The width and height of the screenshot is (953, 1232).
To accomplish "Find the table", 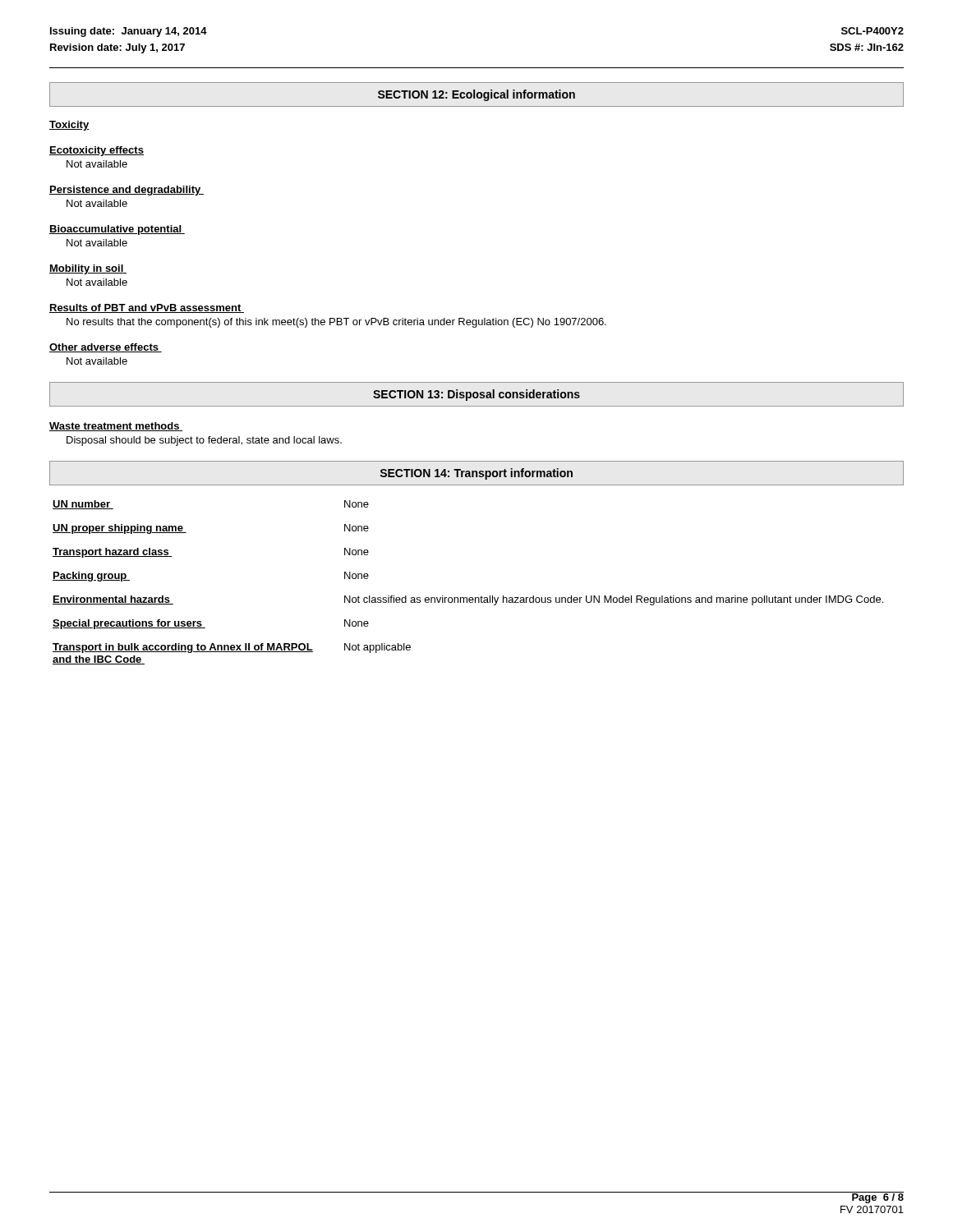I will click(476, 582).
